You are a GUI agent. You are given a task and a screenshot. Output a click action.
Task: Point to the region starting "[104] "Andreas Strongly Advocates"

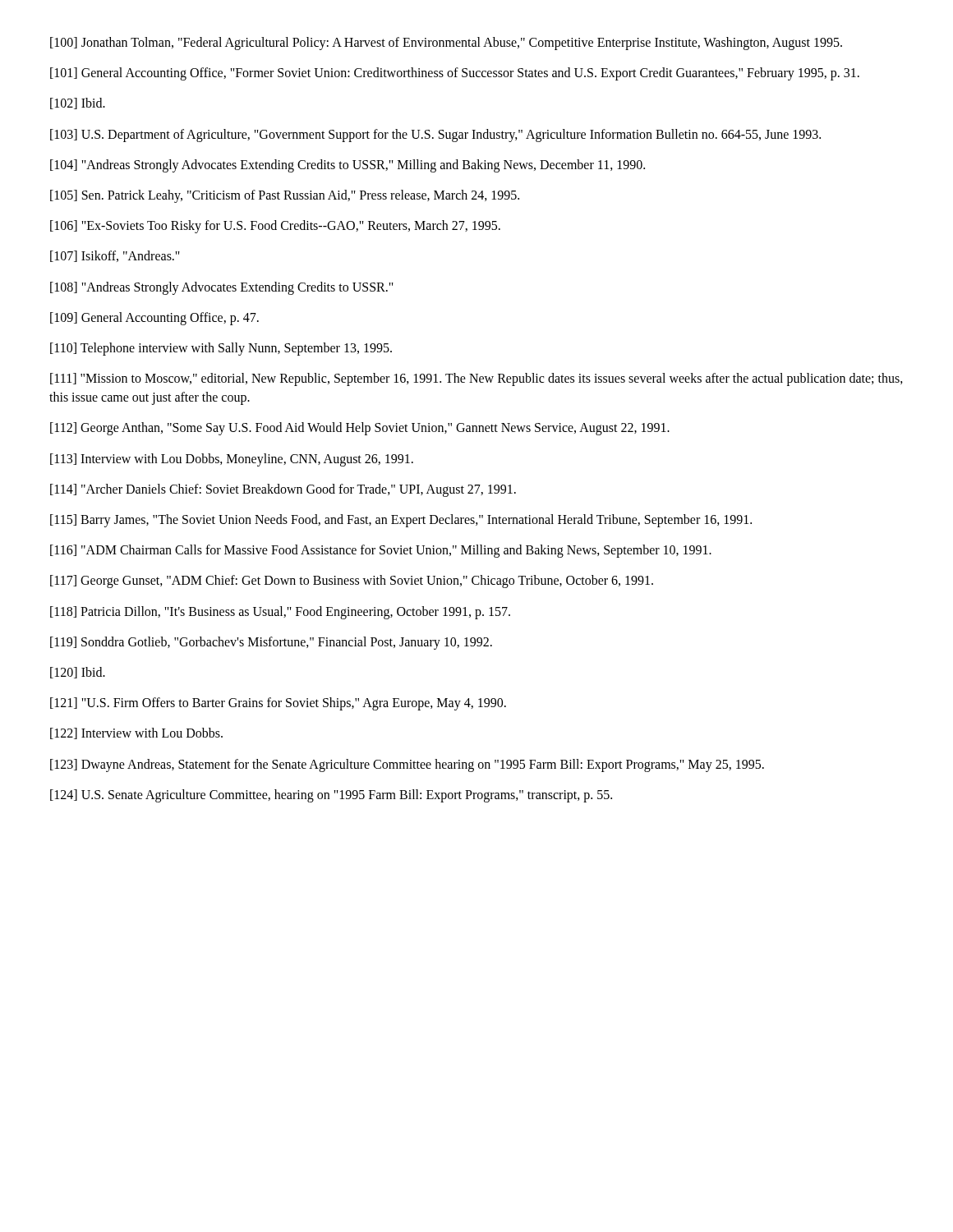(x=348, y=164)
